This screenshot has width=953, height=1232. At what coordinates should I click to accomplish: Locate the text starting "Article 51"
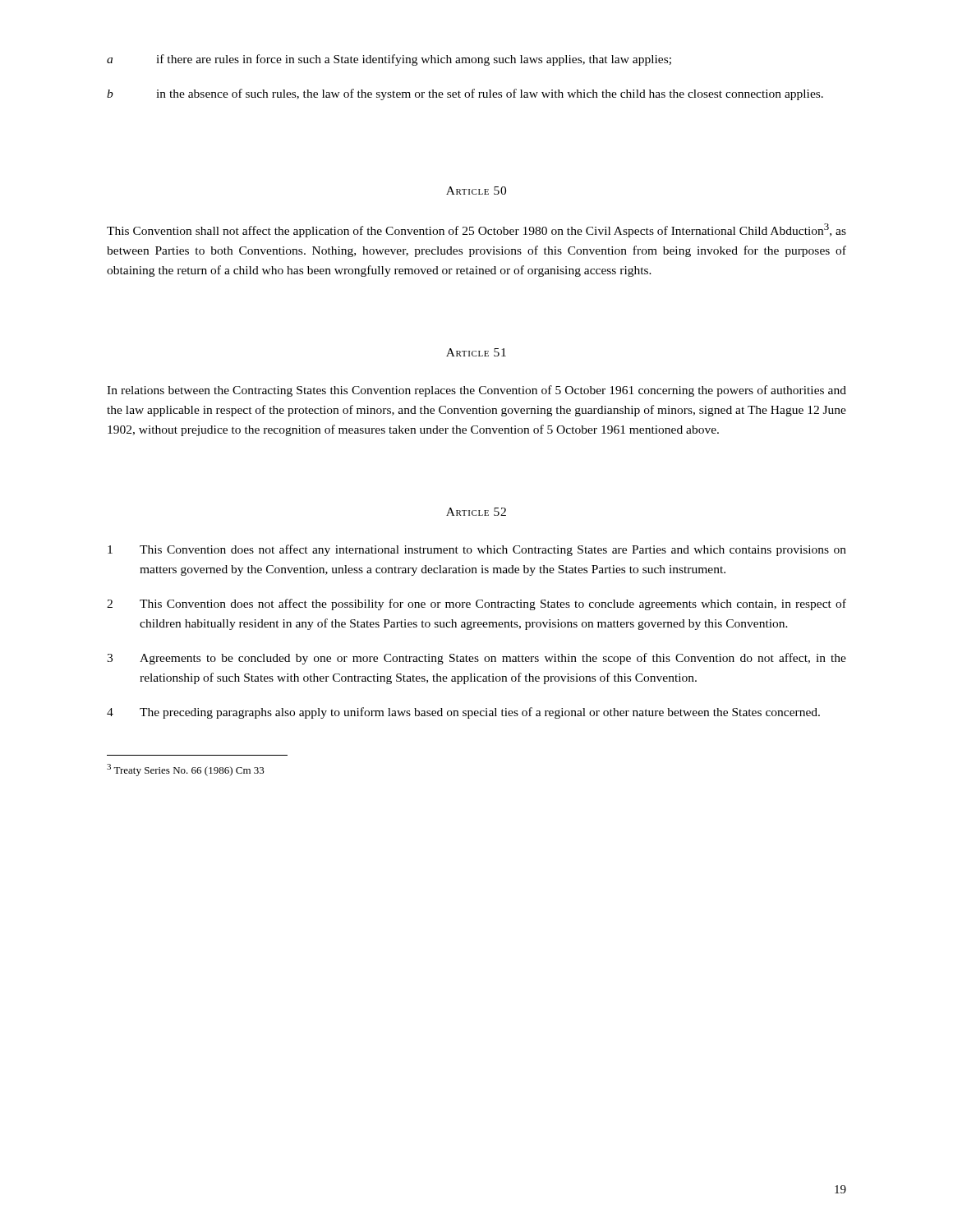point(476,352)
